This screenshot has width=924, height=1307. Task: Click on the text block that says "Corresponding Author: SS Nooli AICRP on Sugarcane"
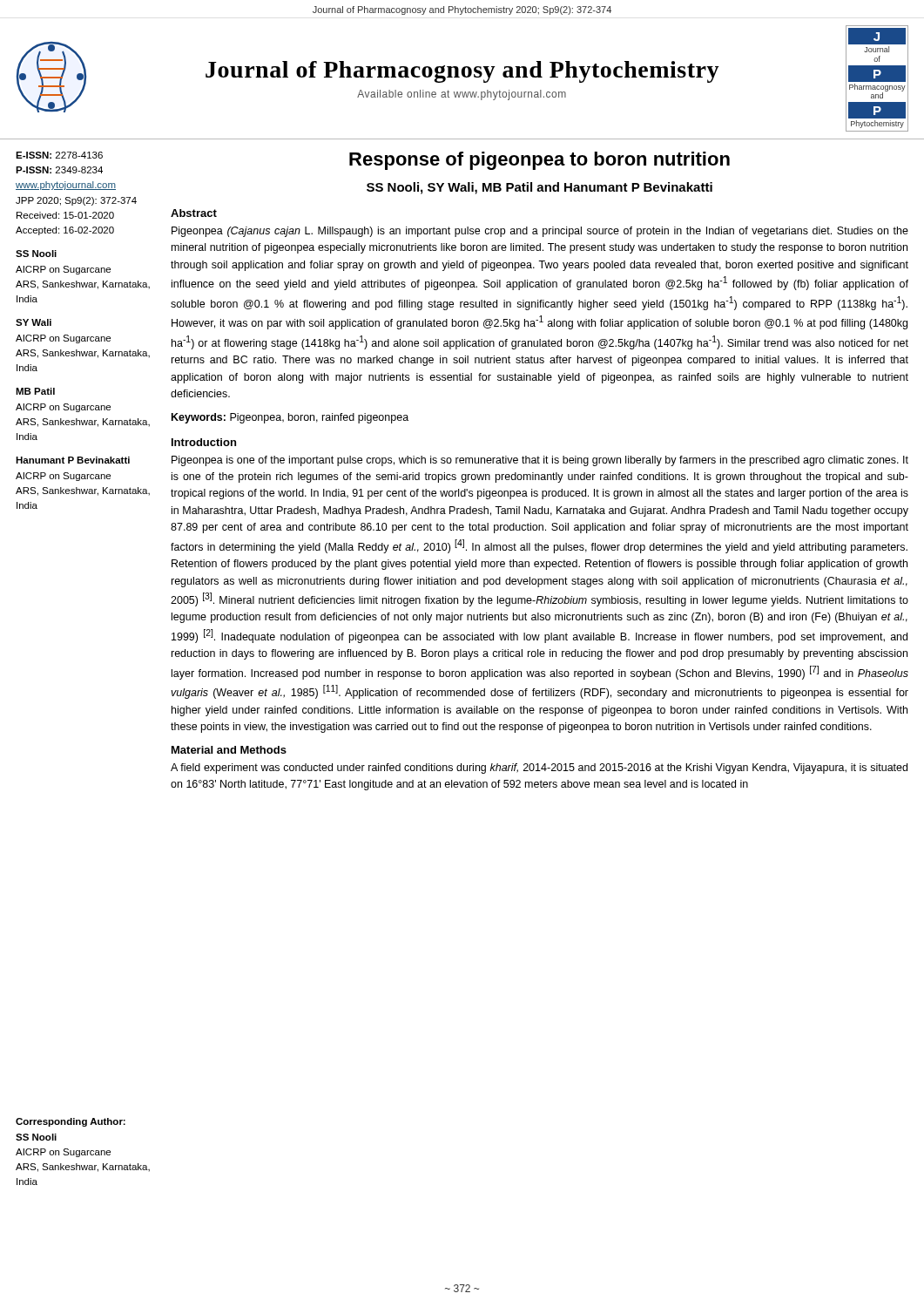83,1152
